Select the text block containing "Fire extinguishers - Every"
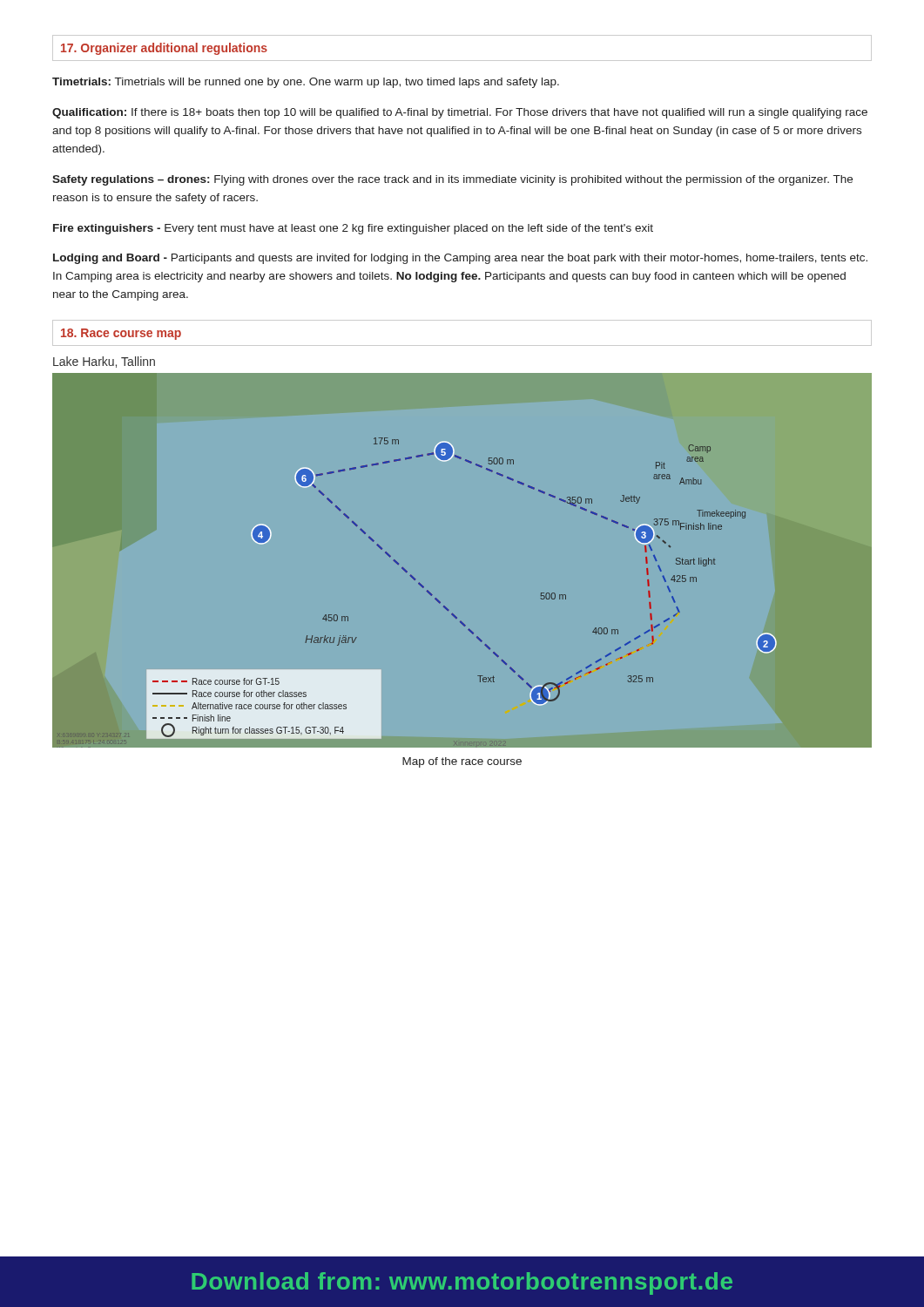This screenshot has height=1307, width=924. [x=353, y=227]
